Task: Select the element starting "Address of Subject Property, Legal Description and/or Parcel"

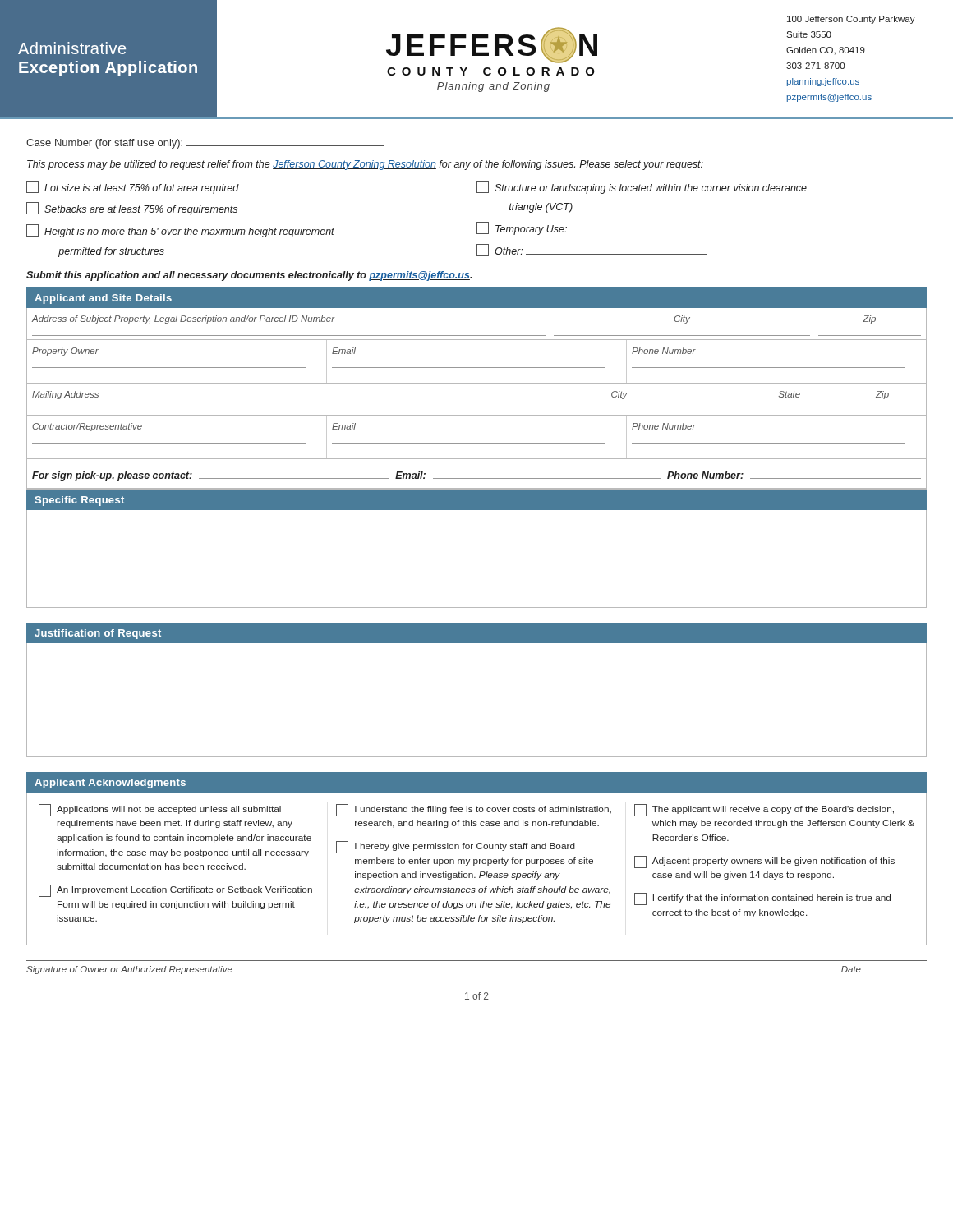Action: [289, 325]
